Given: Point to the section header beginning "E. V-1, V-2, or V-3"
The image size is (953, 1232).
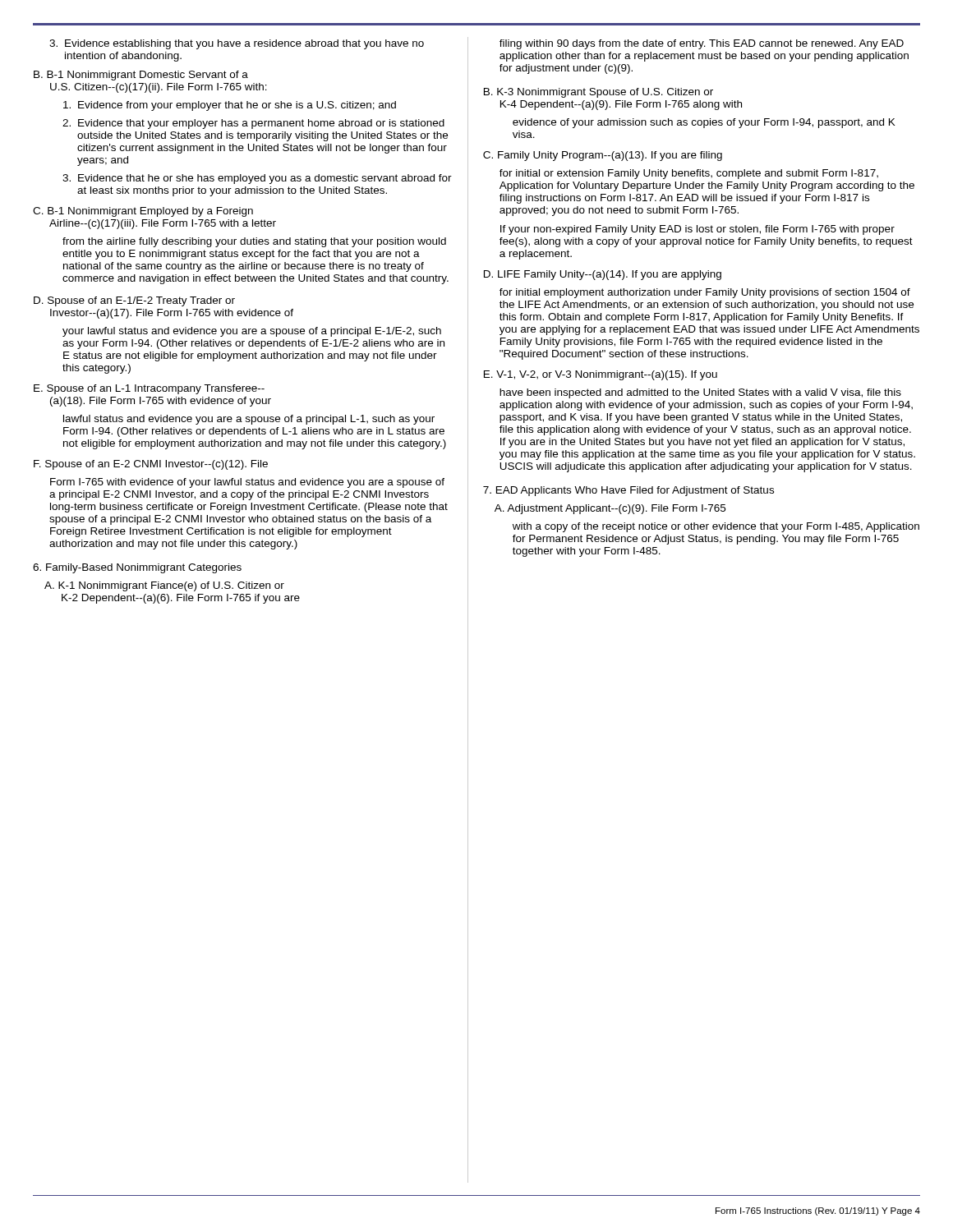Looking at the screenshot, I should pos(701,374).
